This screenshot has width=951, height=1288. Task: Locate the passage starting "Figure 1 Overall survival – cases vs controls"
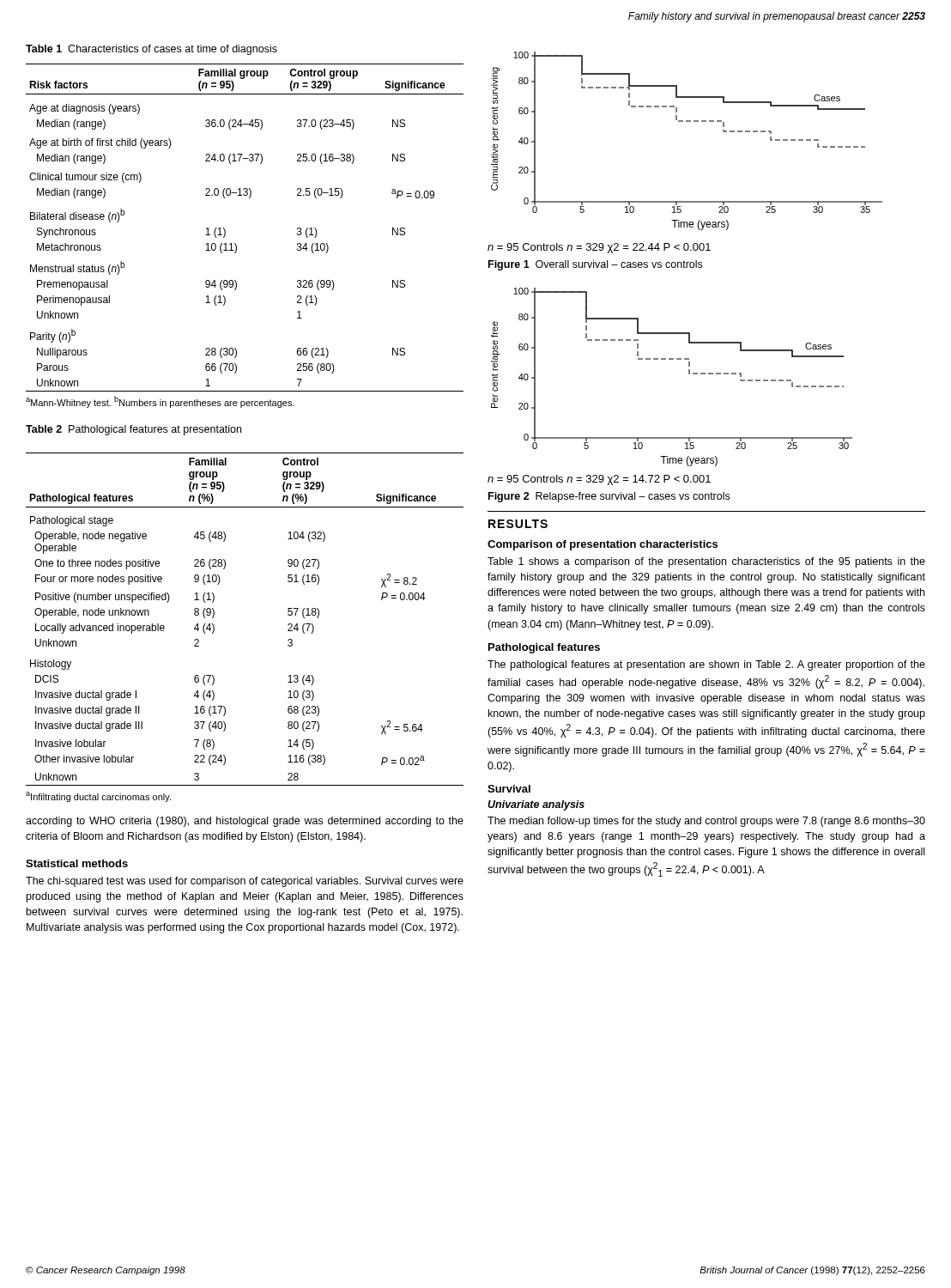click(x=595, y=264)
